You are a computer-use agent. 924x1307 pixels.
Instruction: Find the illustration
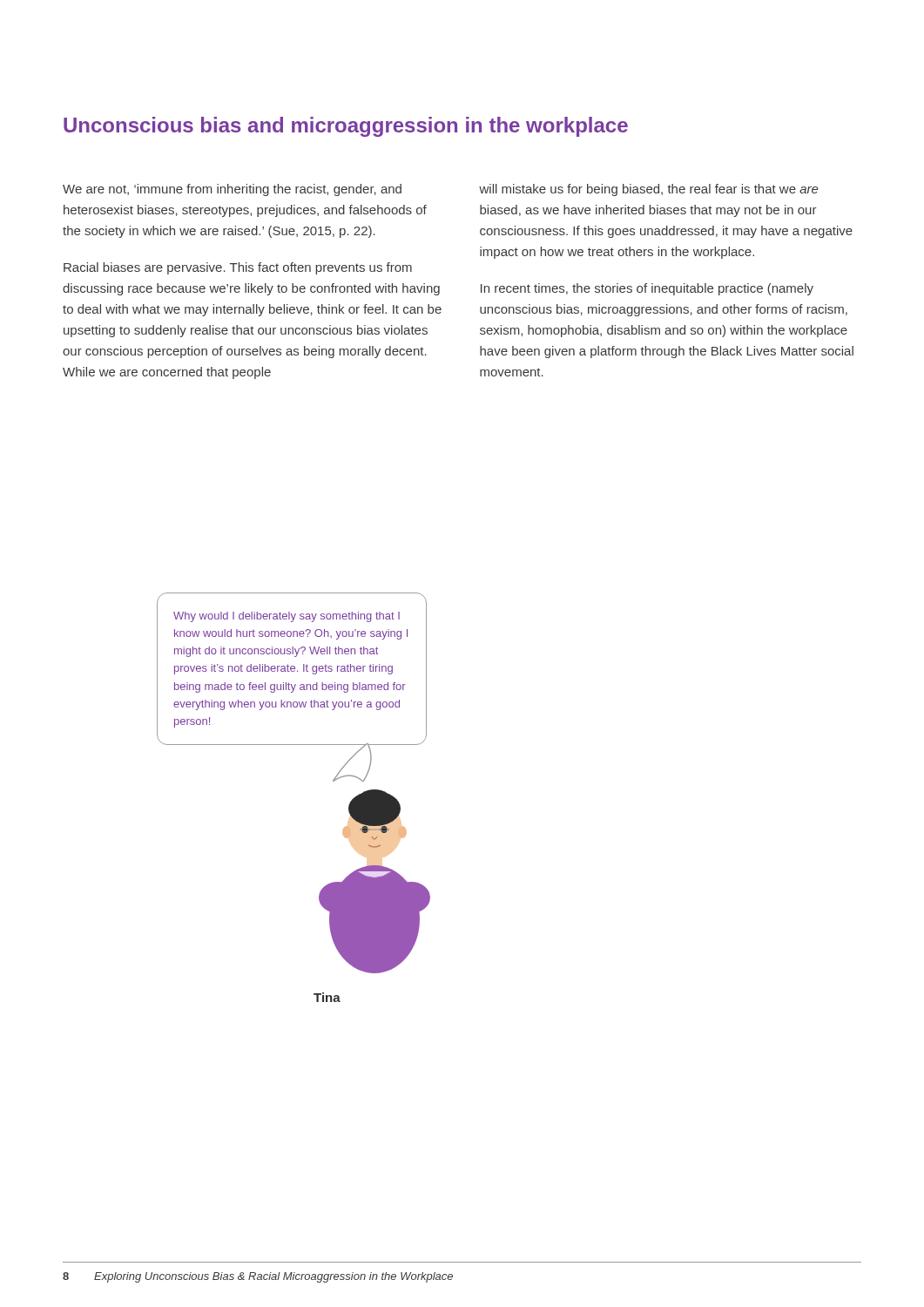(x=392, y=828)
